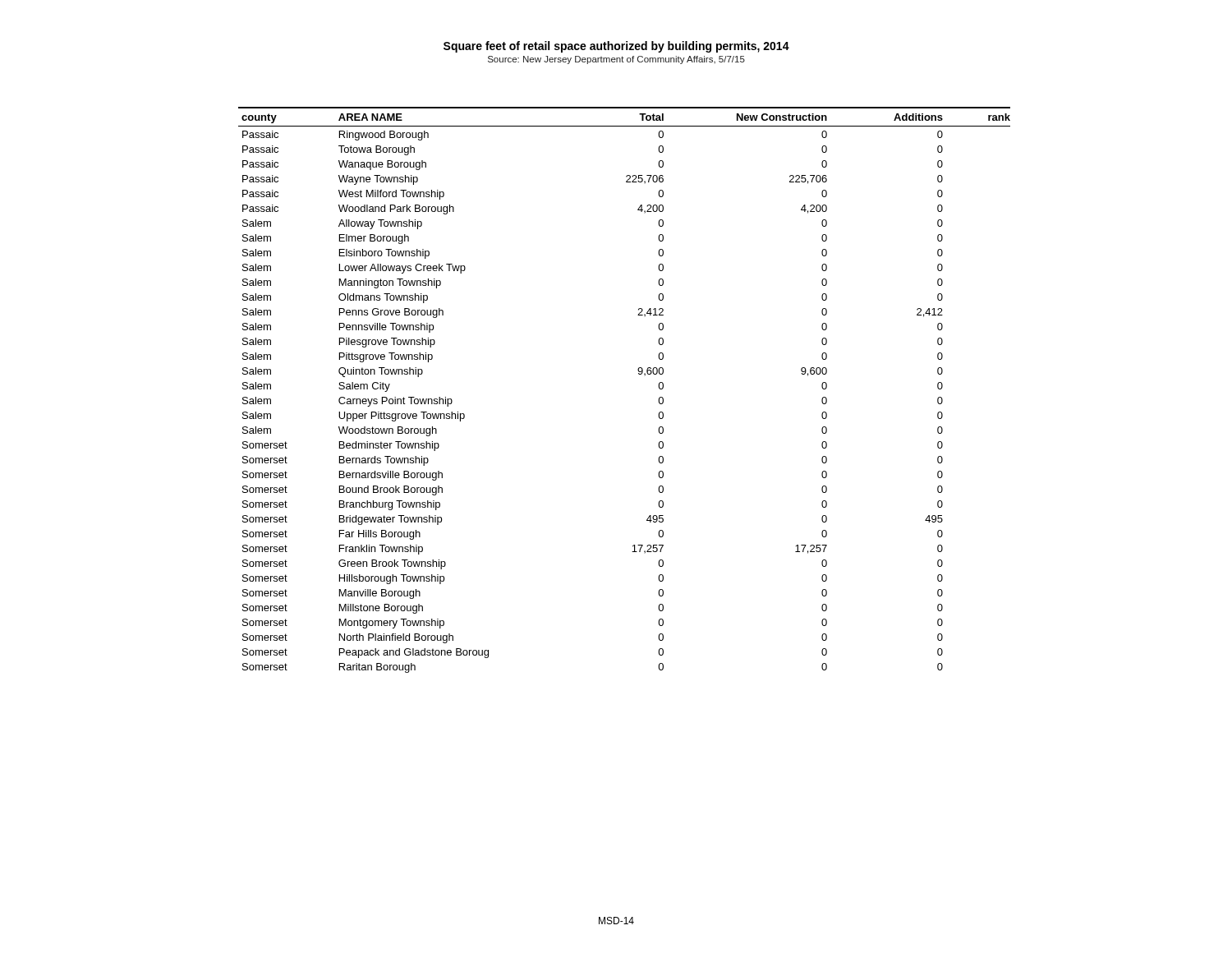Select a table
Screen dimensions: 953x1232
click(x=624, y=390)
